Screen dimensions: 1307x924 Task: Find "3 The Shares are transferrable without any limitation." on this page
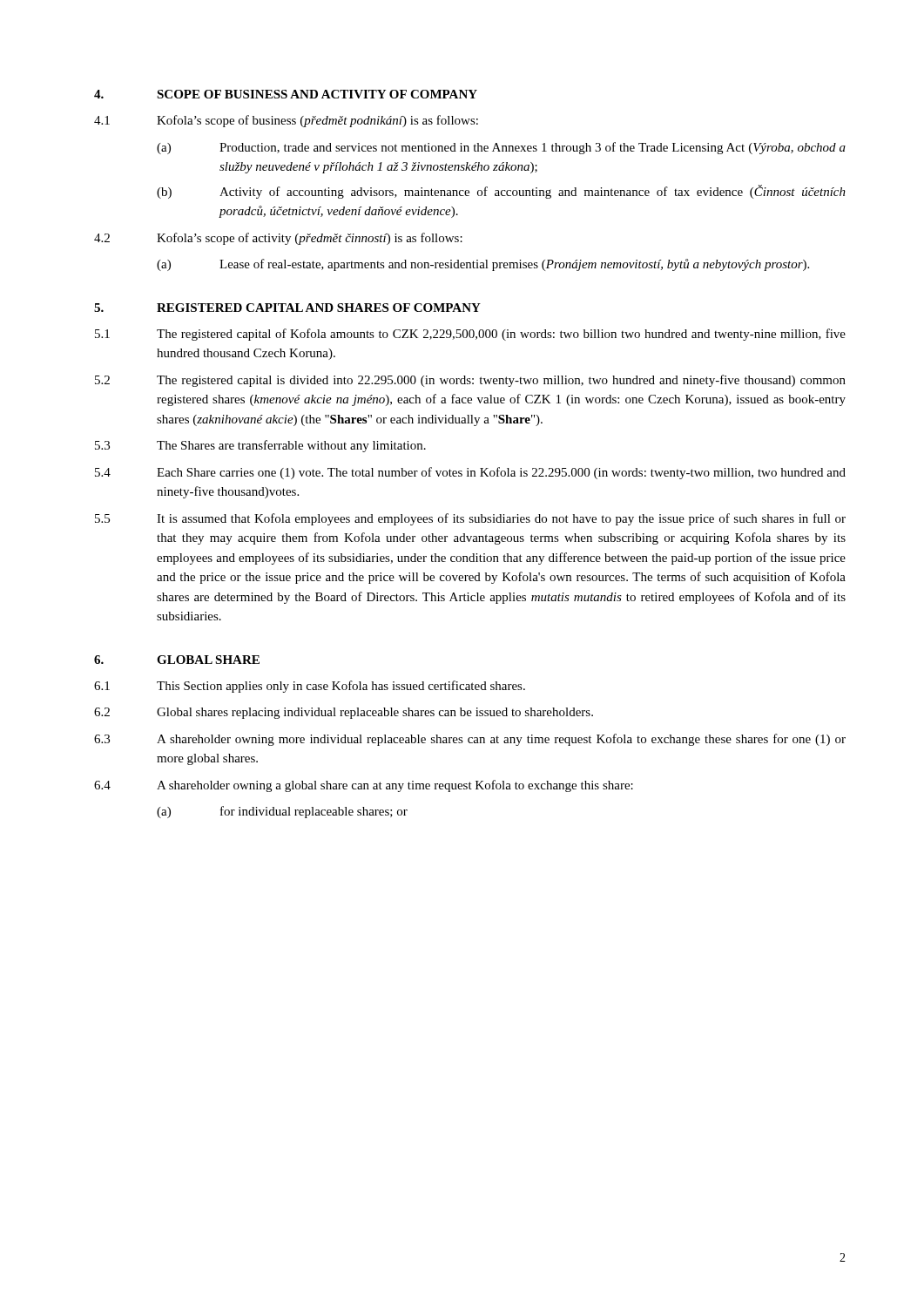point(260,446)
